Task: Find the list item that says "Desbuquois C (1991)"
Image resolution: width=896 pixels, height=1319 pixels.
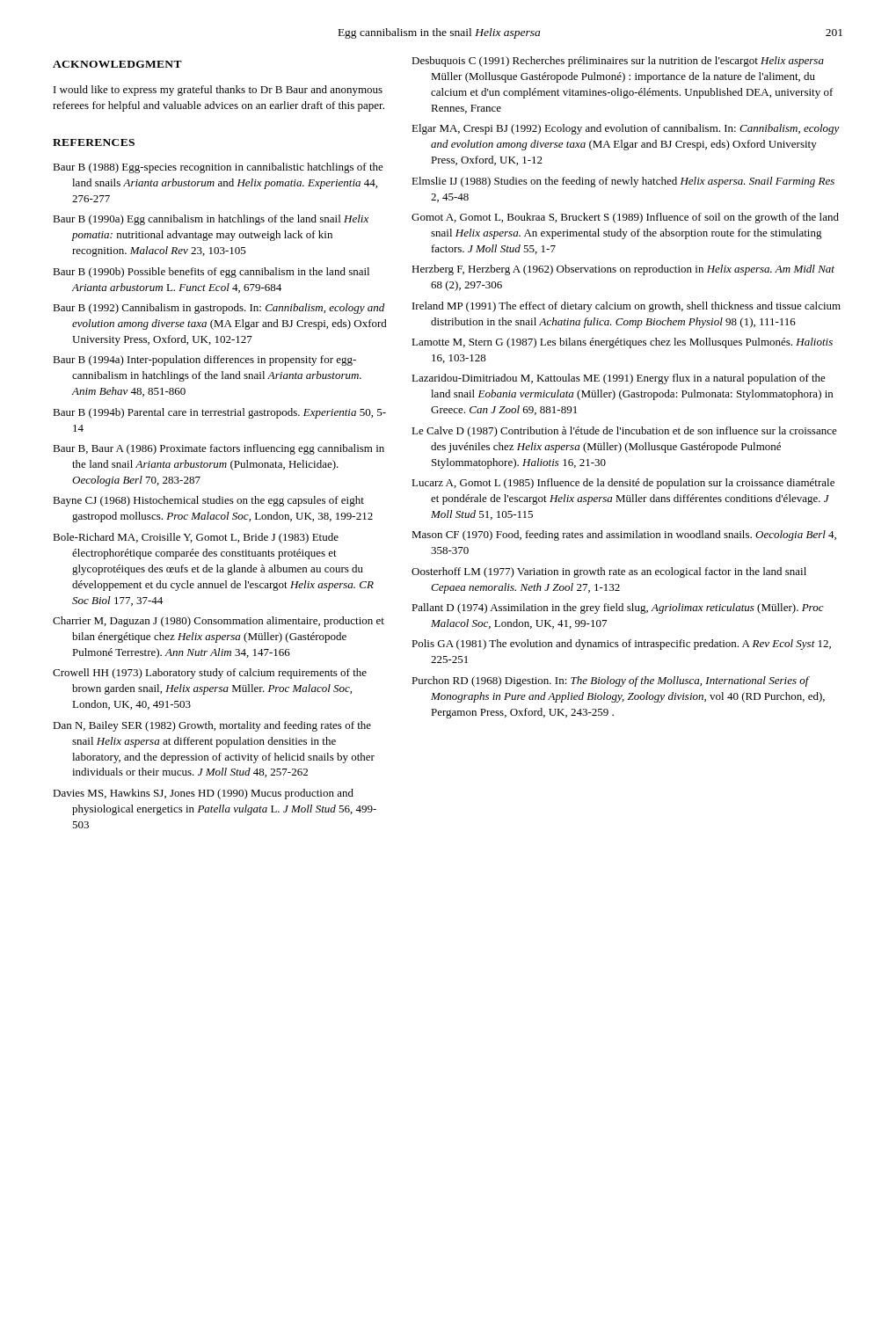Action: coord(622,84)
